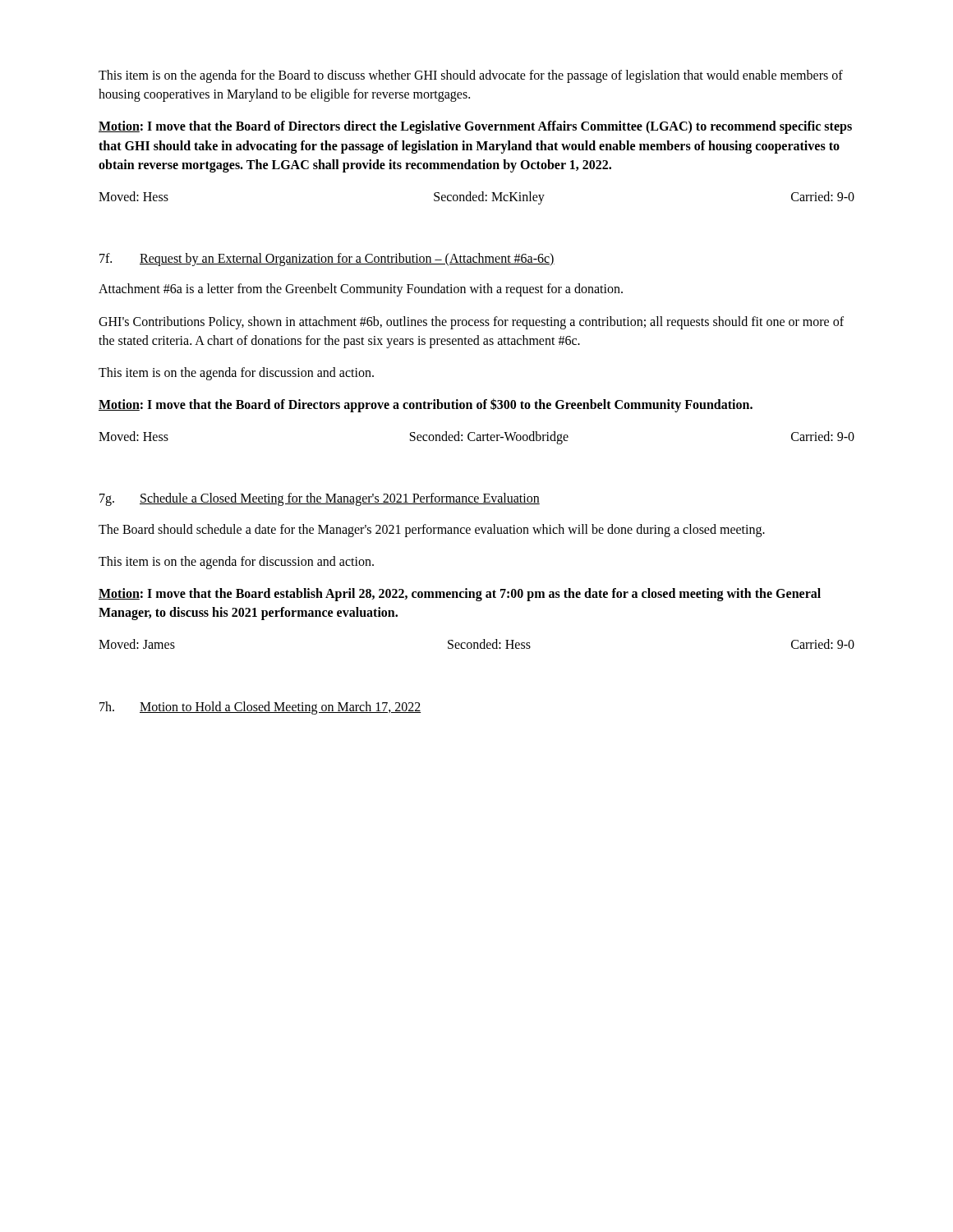Image resolution: width=953 pixels, height=1232 pixels.
Task: Point to the element starting "7h. Motion to Hold a"
Action: click(x=260, y=708)
